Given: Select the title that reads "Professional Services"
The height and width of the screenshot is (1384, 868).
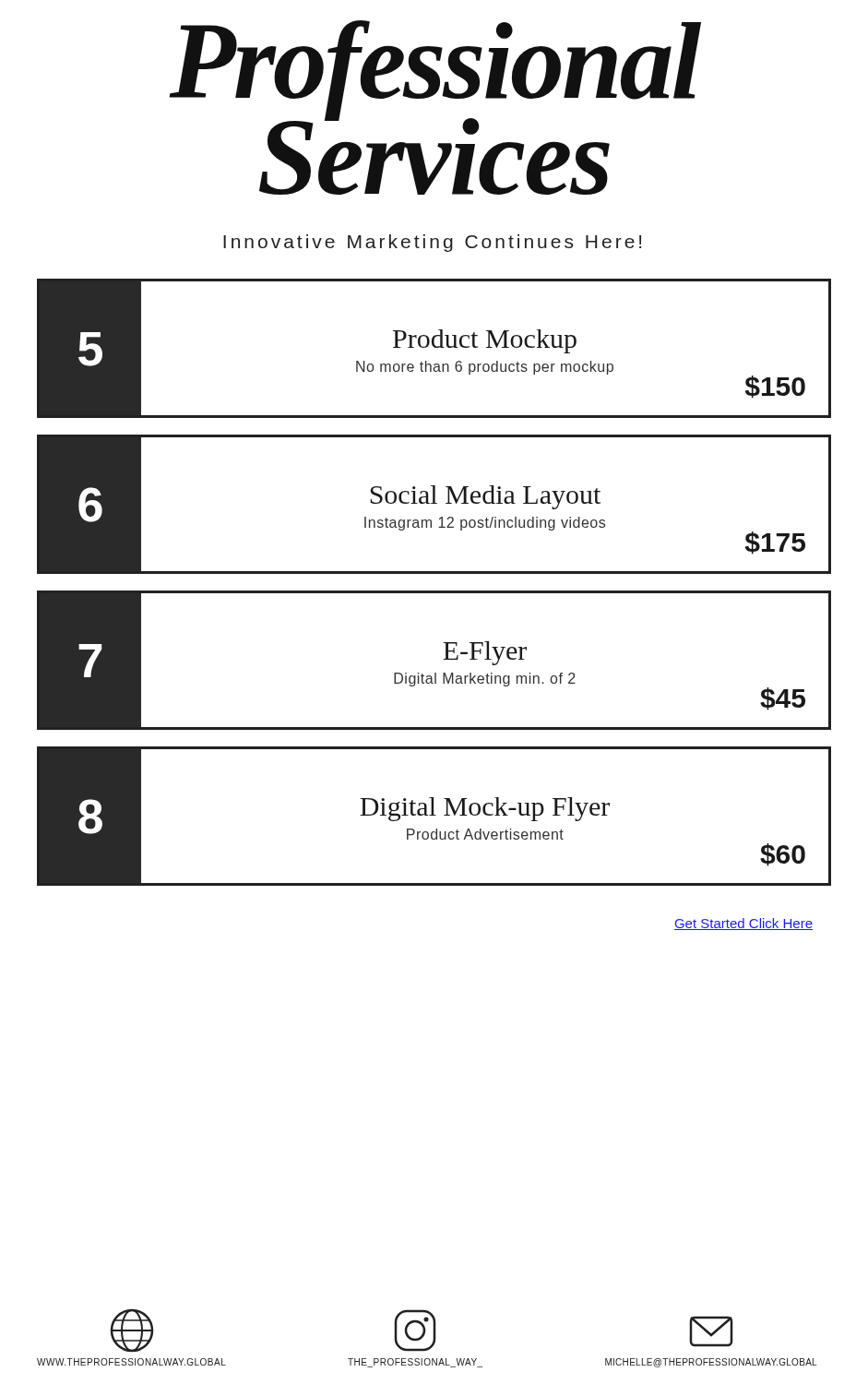Looking at the screenshot, I should (434, 107).
